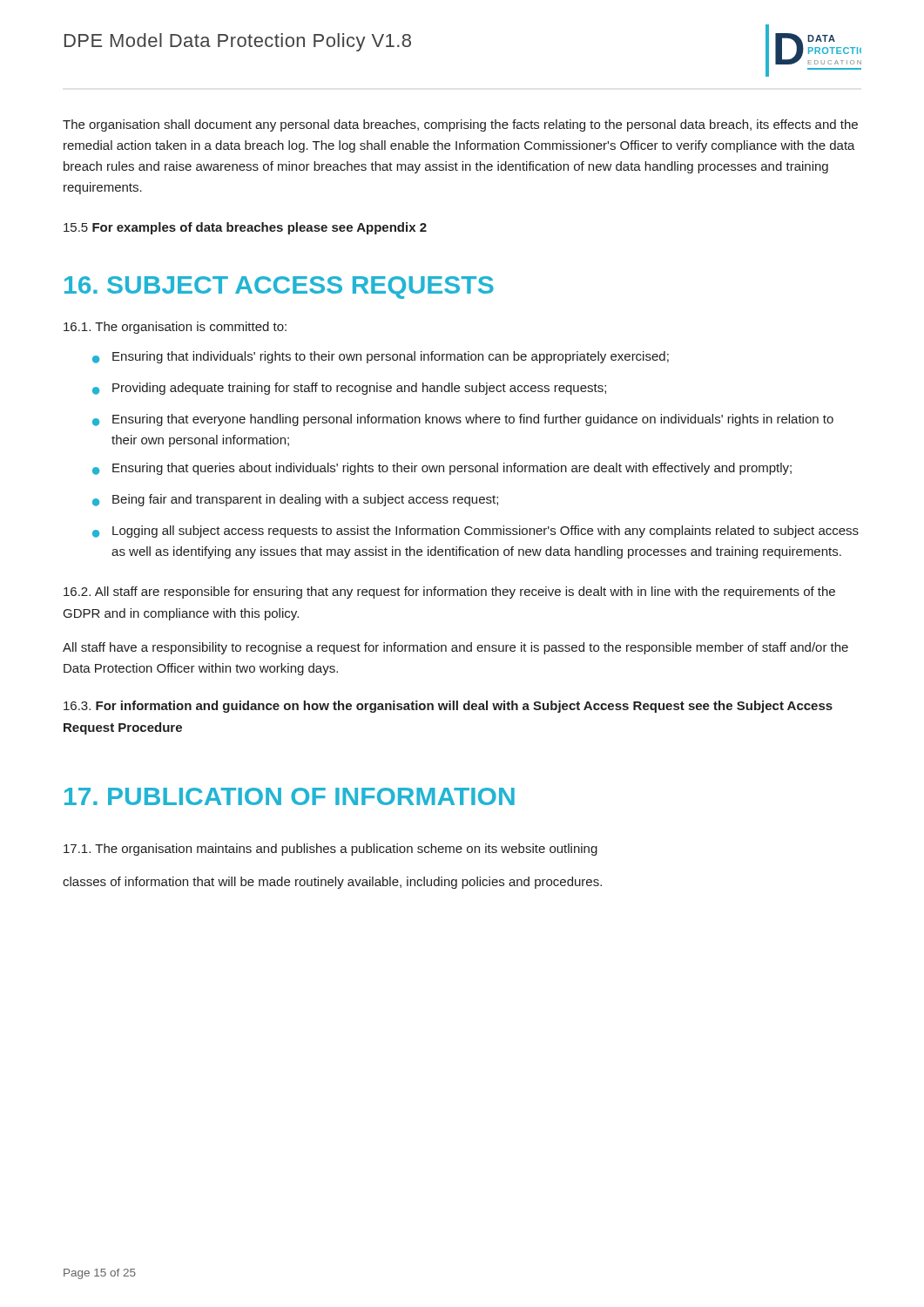Locate the passage starting "classes of information that will be made"
The height and width of the screenshot is (1307, 924).
333,882
